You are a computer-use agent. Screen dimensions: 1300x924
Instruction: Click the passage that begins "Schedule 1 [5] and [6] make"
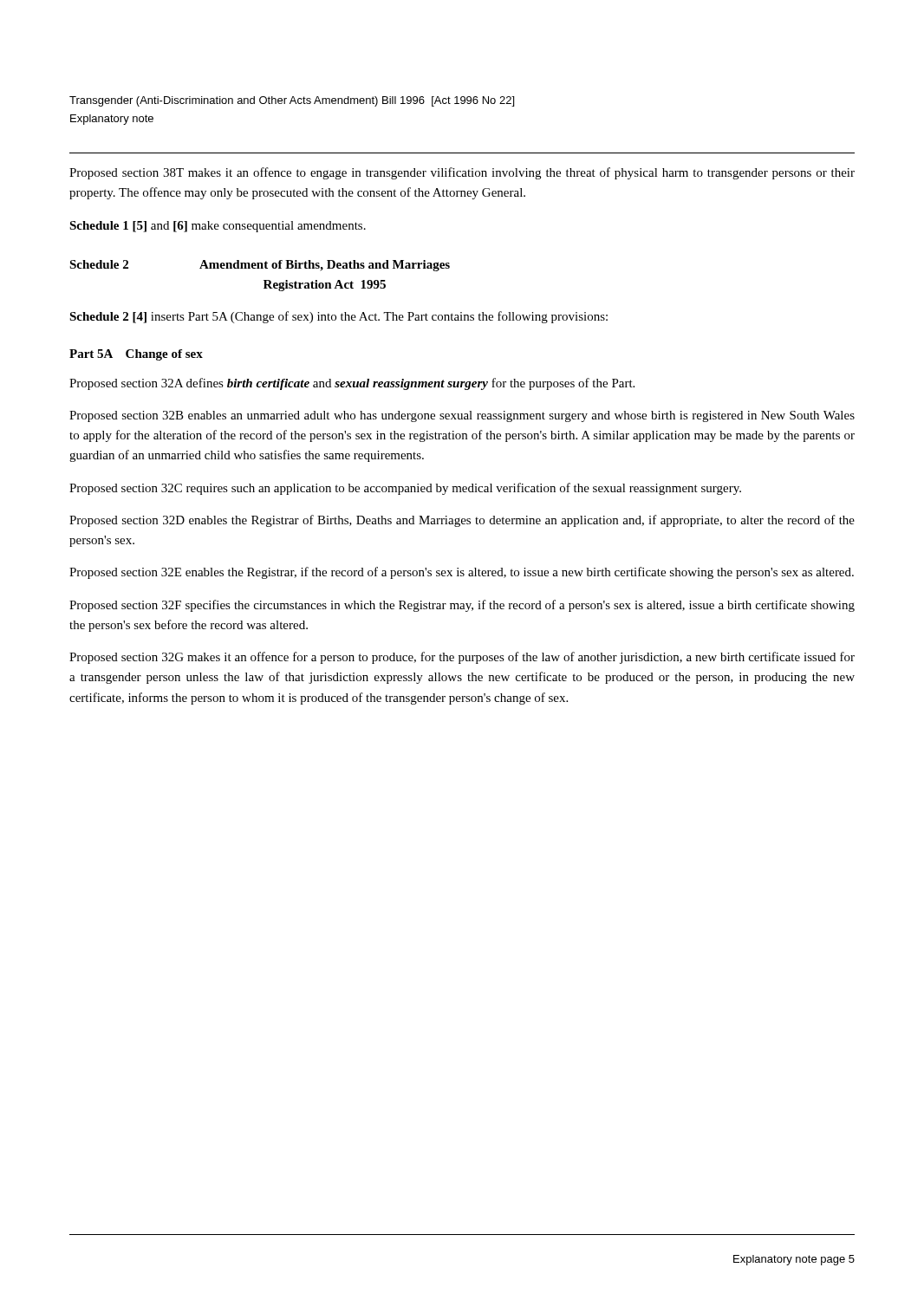(218, 225)
